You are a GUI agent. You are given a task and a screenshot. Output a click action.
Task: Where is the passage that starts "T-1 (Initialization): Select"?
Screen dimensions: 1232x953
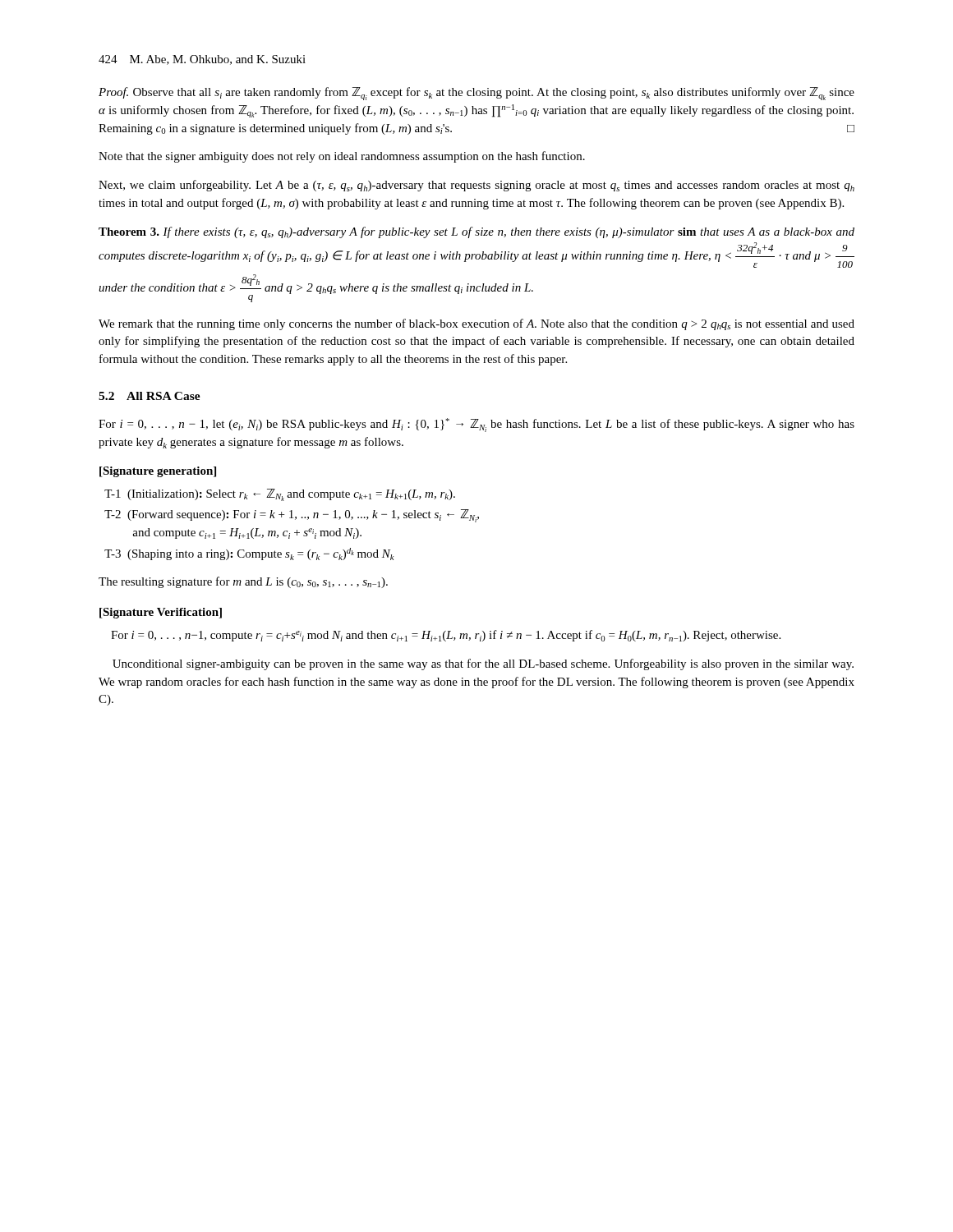pyautogui.click(x=277, y=495)
